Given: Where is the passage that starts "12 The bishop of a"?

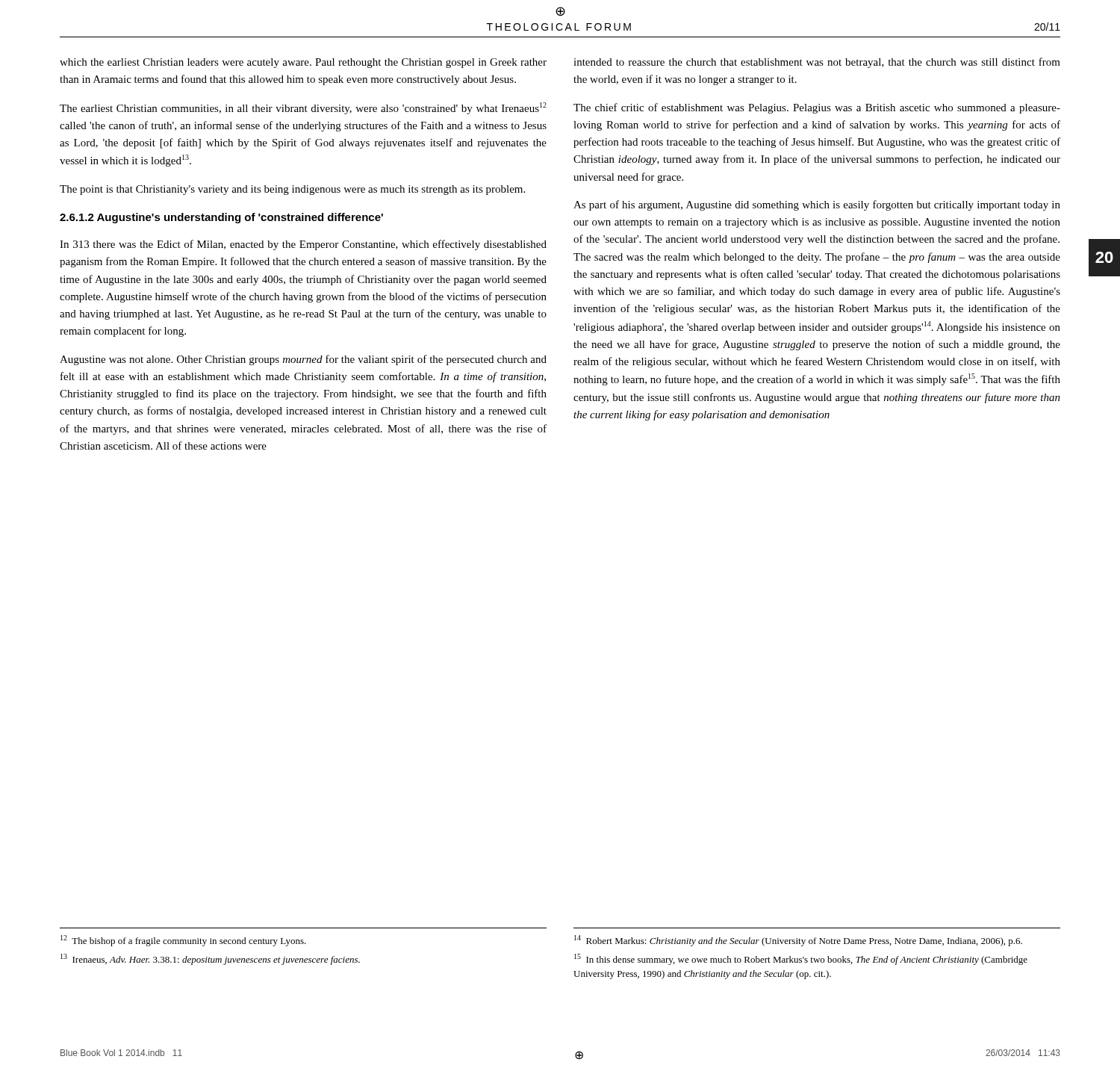Looking at the screenshot, I should click(183, 940).
